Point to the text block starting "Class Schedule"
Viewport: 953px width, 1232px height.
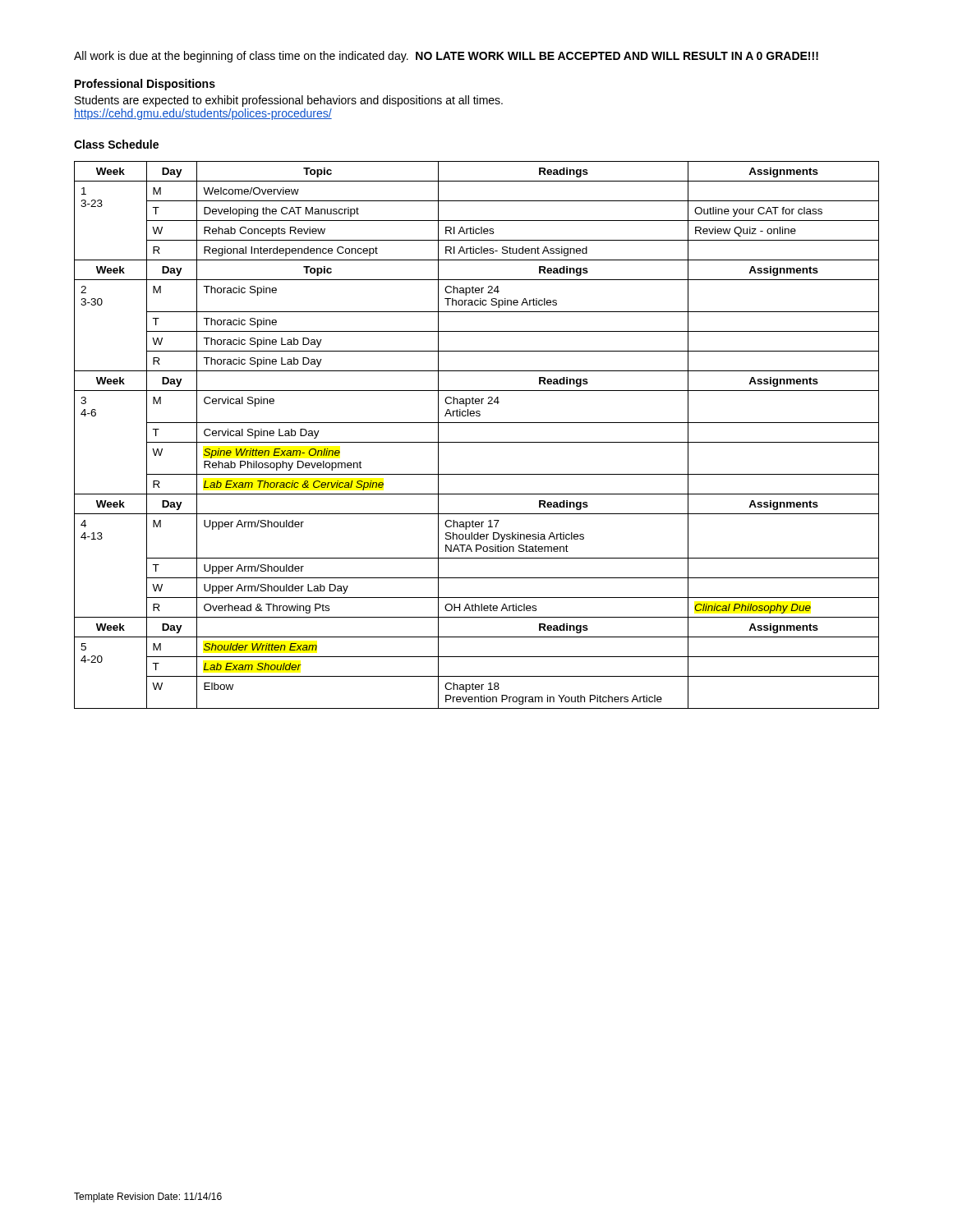(x=116, y=145)
